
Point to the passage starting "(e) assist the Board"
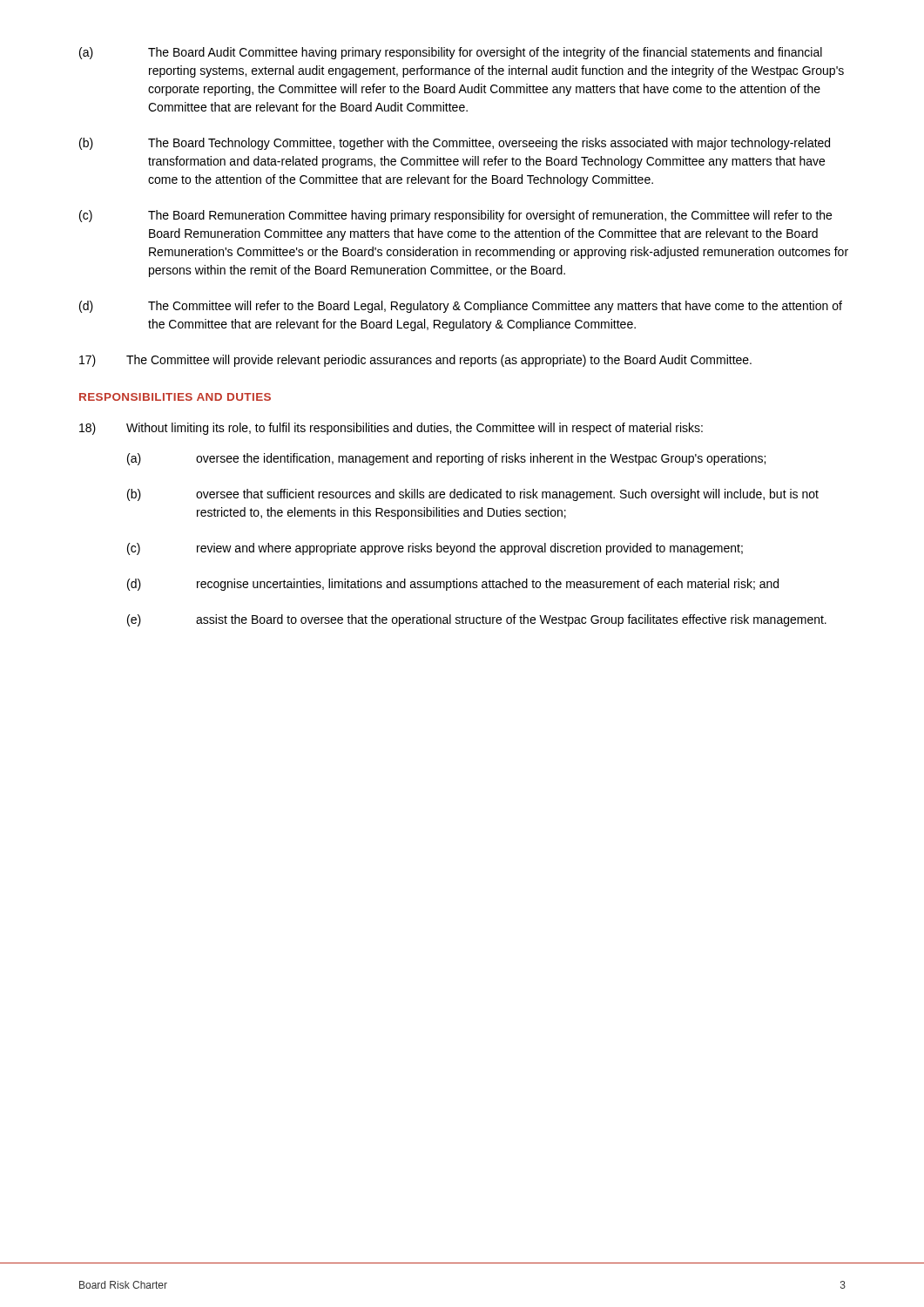click(490, 620)
